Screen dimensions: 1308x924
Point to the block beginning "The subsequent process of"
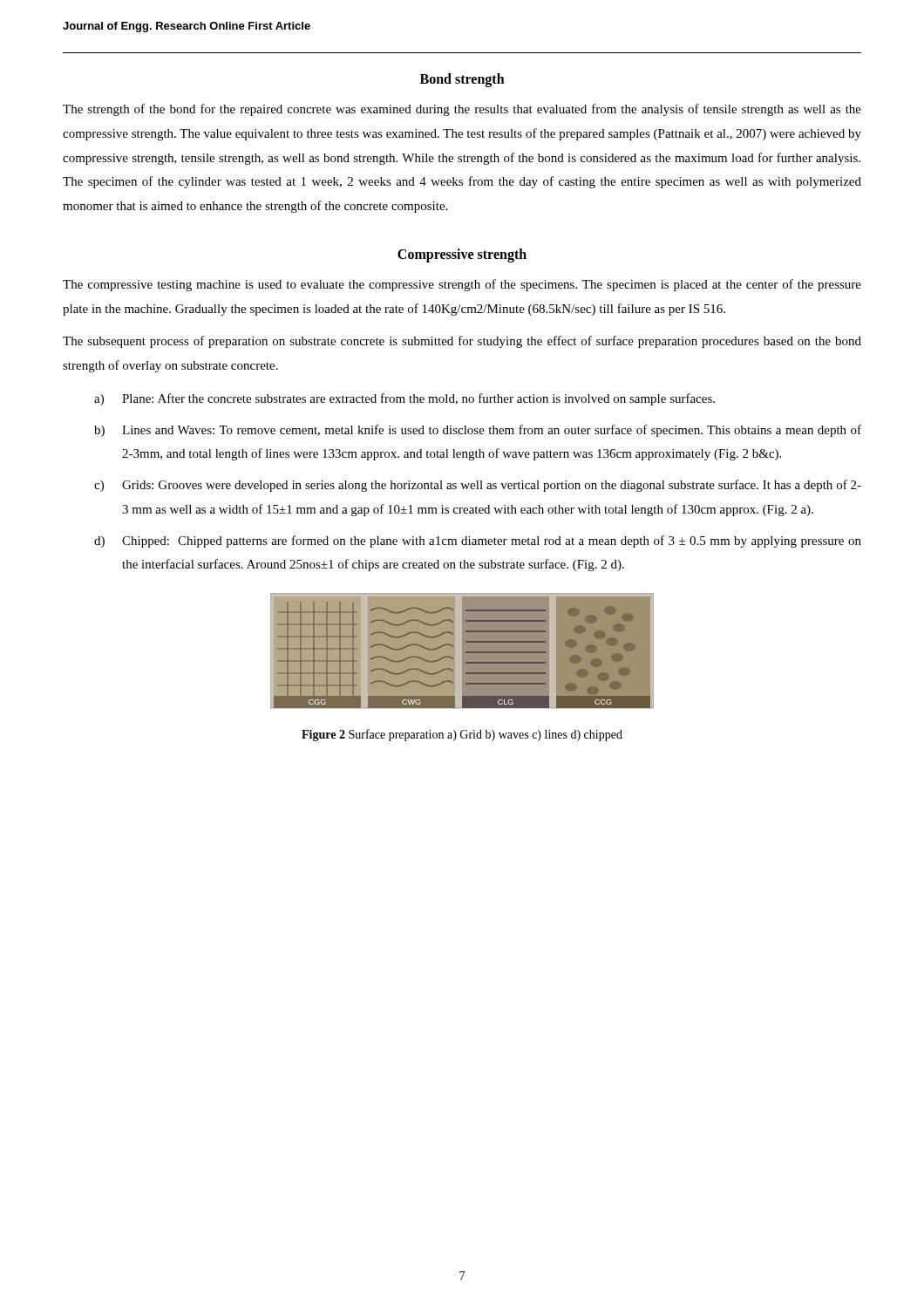(x=462, y=353)
